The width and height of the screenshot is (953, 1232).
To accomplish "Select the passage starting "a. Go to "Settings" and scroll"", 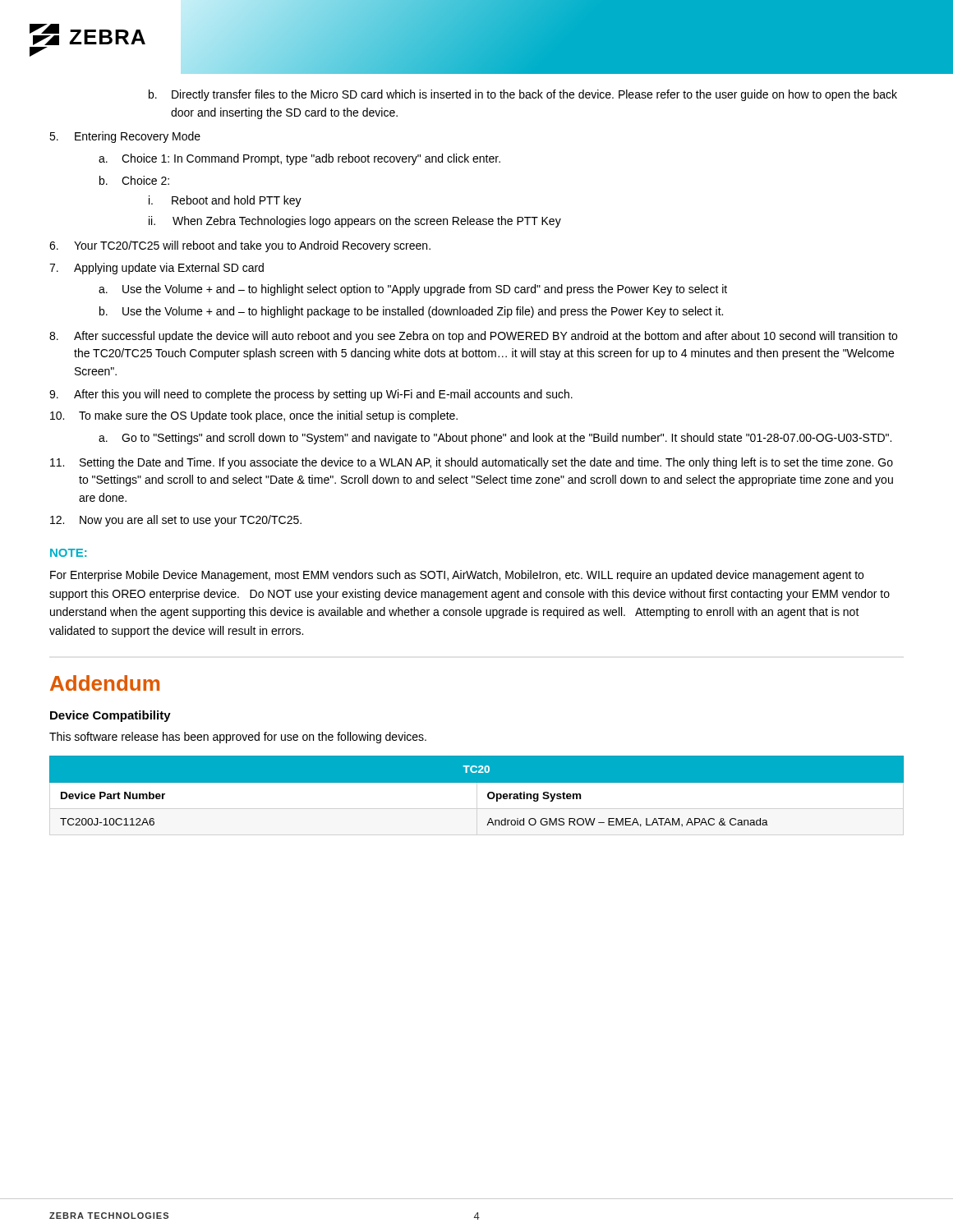I will tap(501, 438).
